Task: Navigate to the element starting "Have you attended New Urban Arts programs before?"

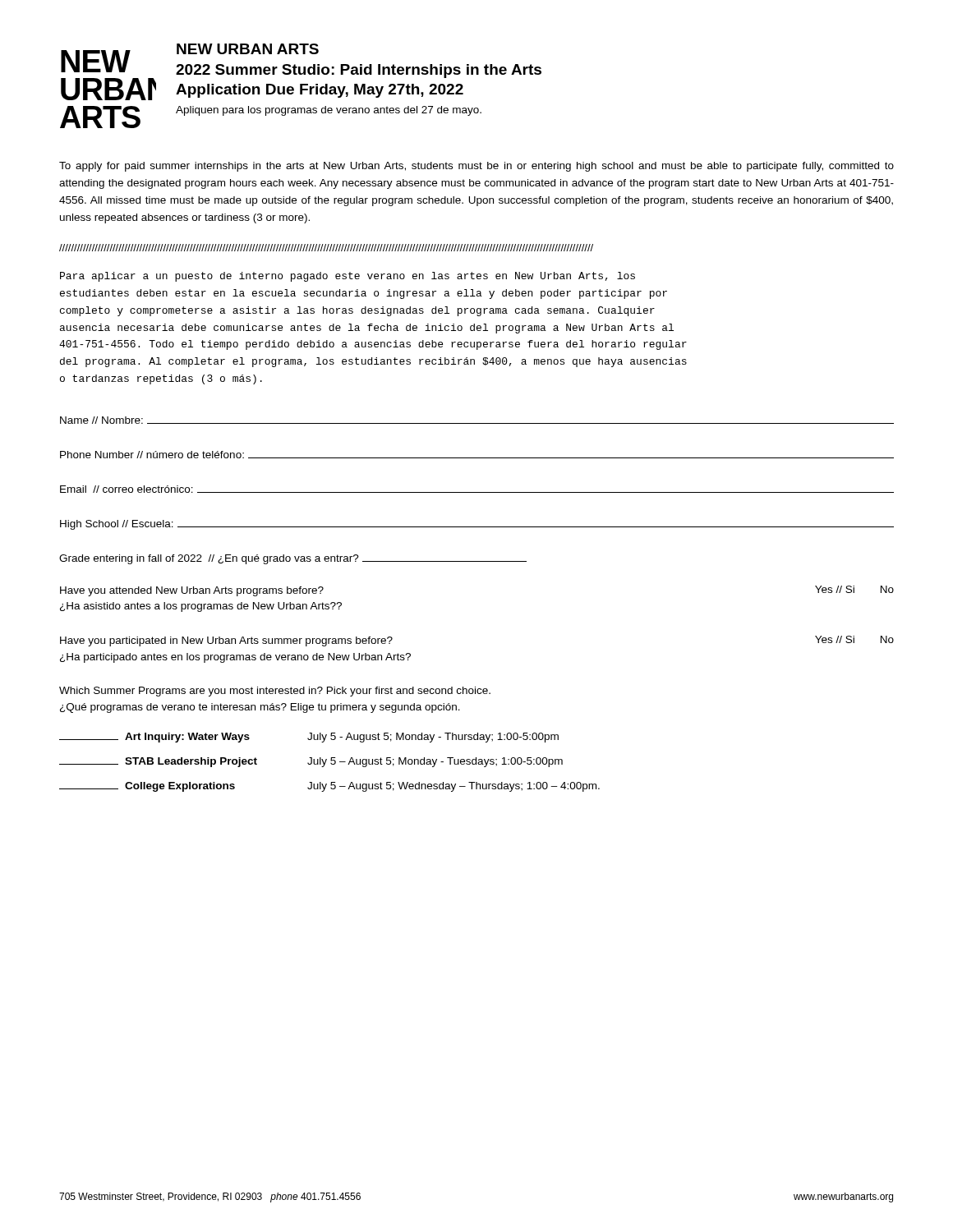Action: [x=190, y=591]
